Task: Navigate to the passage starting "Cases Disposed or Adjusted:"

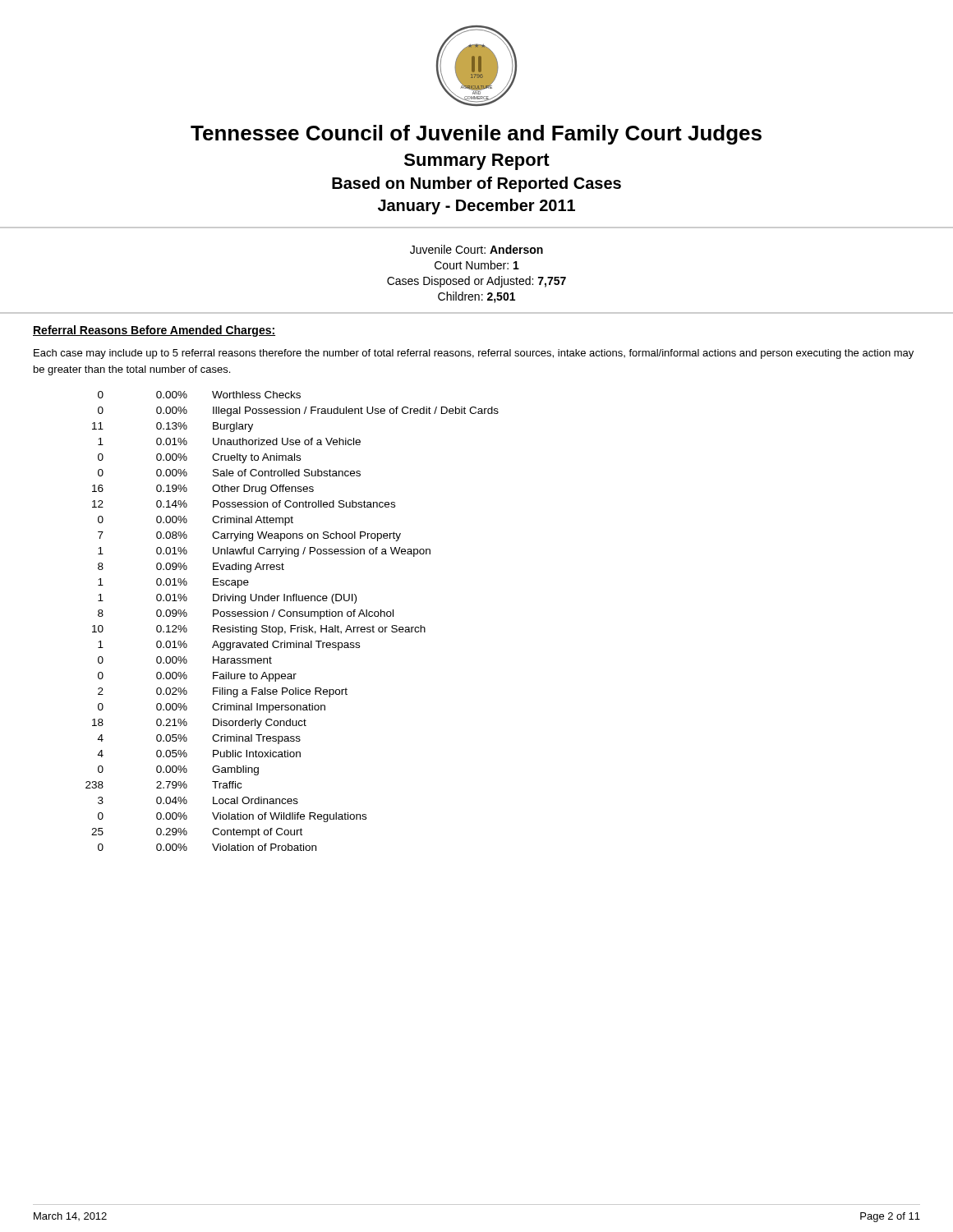Action: pyautogui.click(x=476, y=281)
